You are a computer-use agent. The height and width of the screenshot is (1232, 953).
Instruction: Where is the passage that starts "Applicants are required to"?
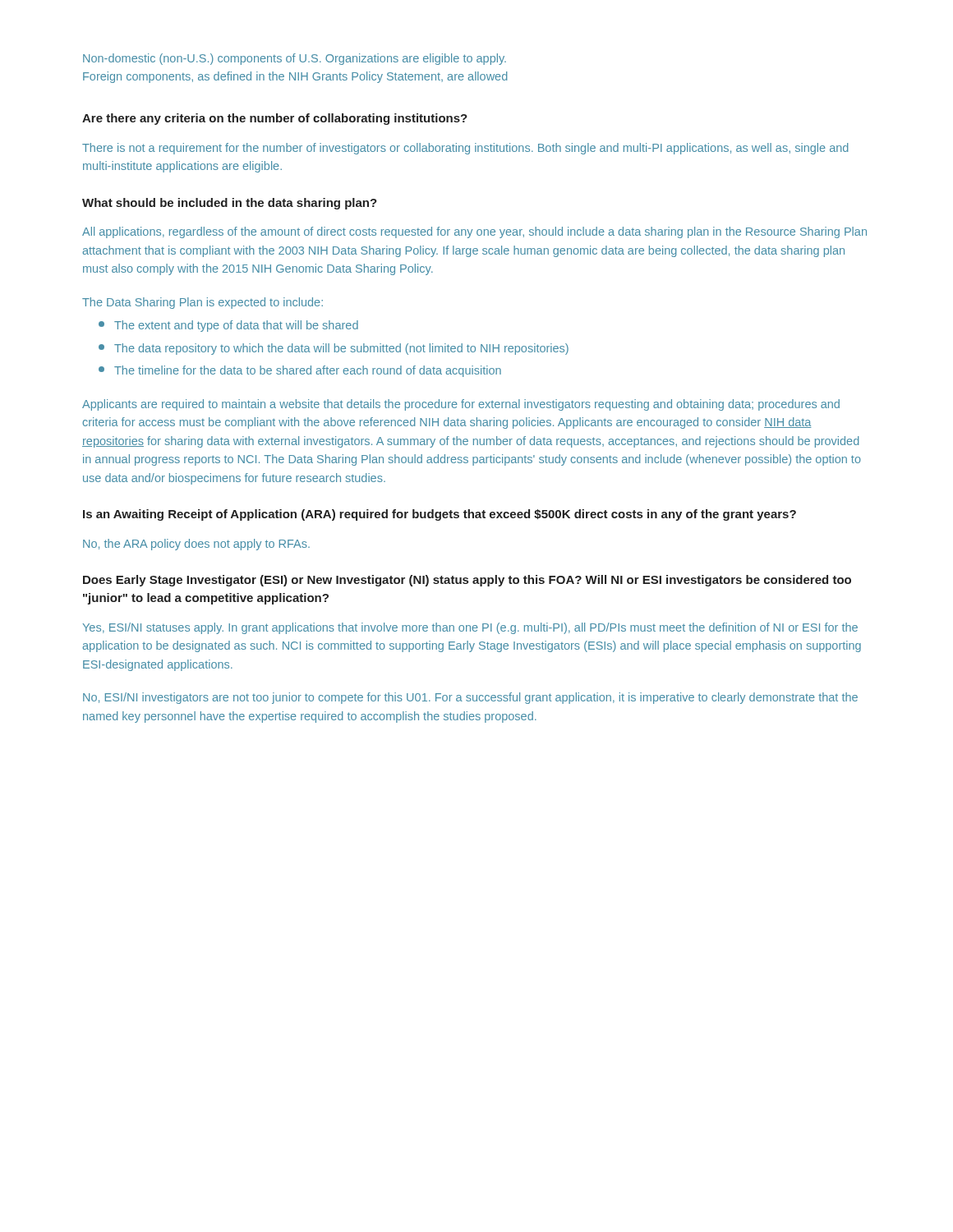(x=472, y=441)
